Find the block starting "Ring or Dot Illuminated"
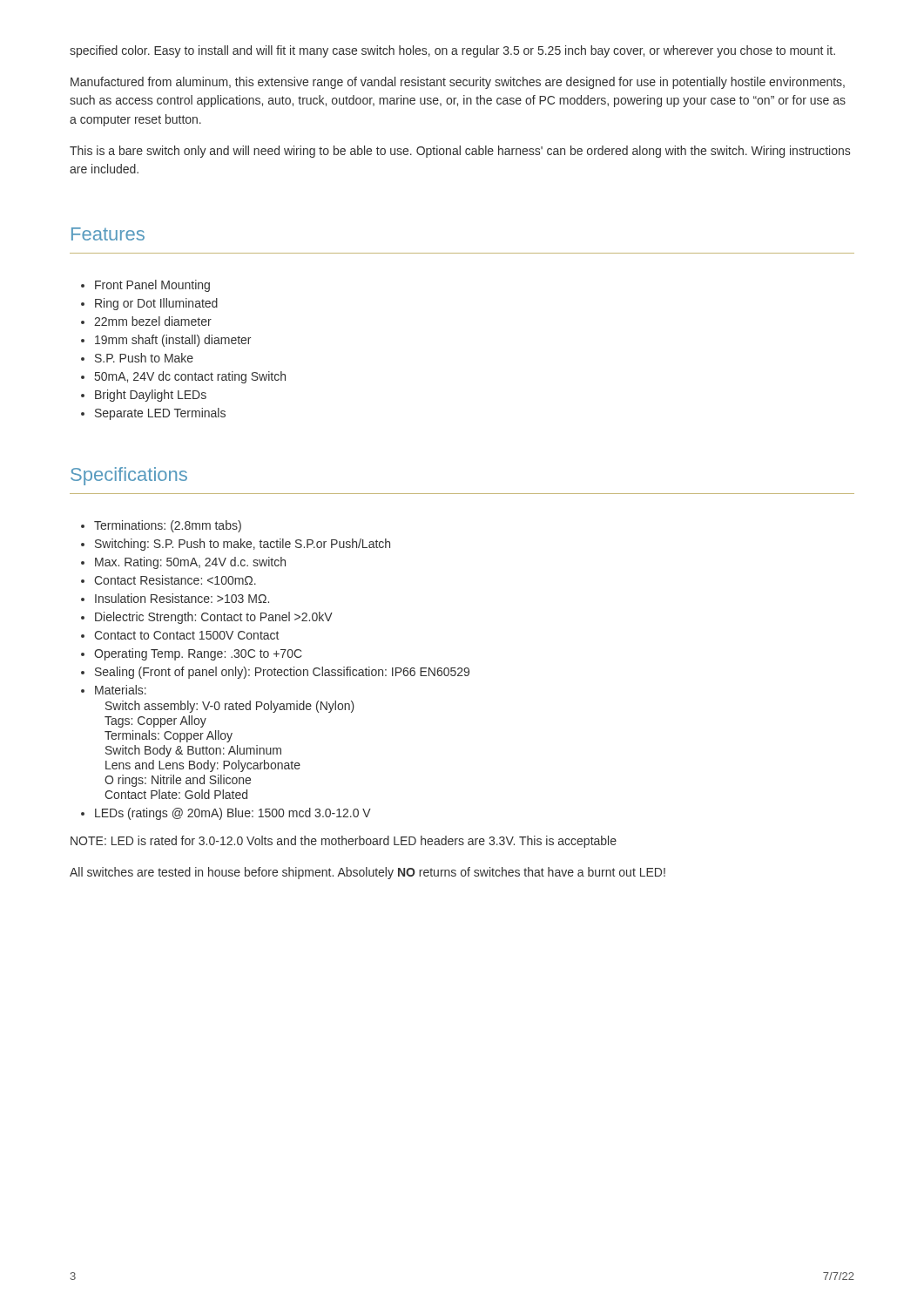This screenshot has height=1307, width=924. 149,304
